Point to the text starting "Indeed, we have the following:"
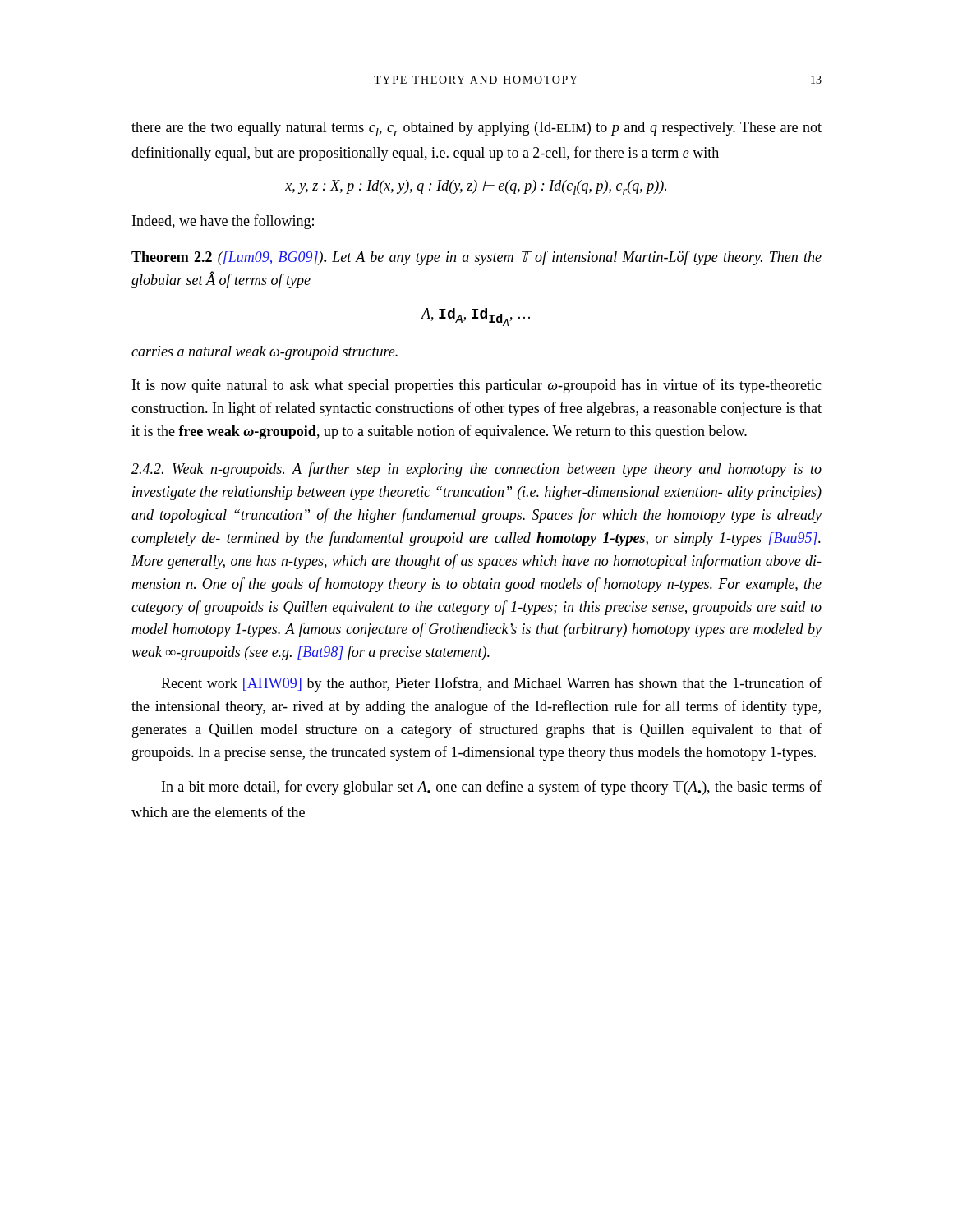The image size is (953, 1232). coord(223,222)
